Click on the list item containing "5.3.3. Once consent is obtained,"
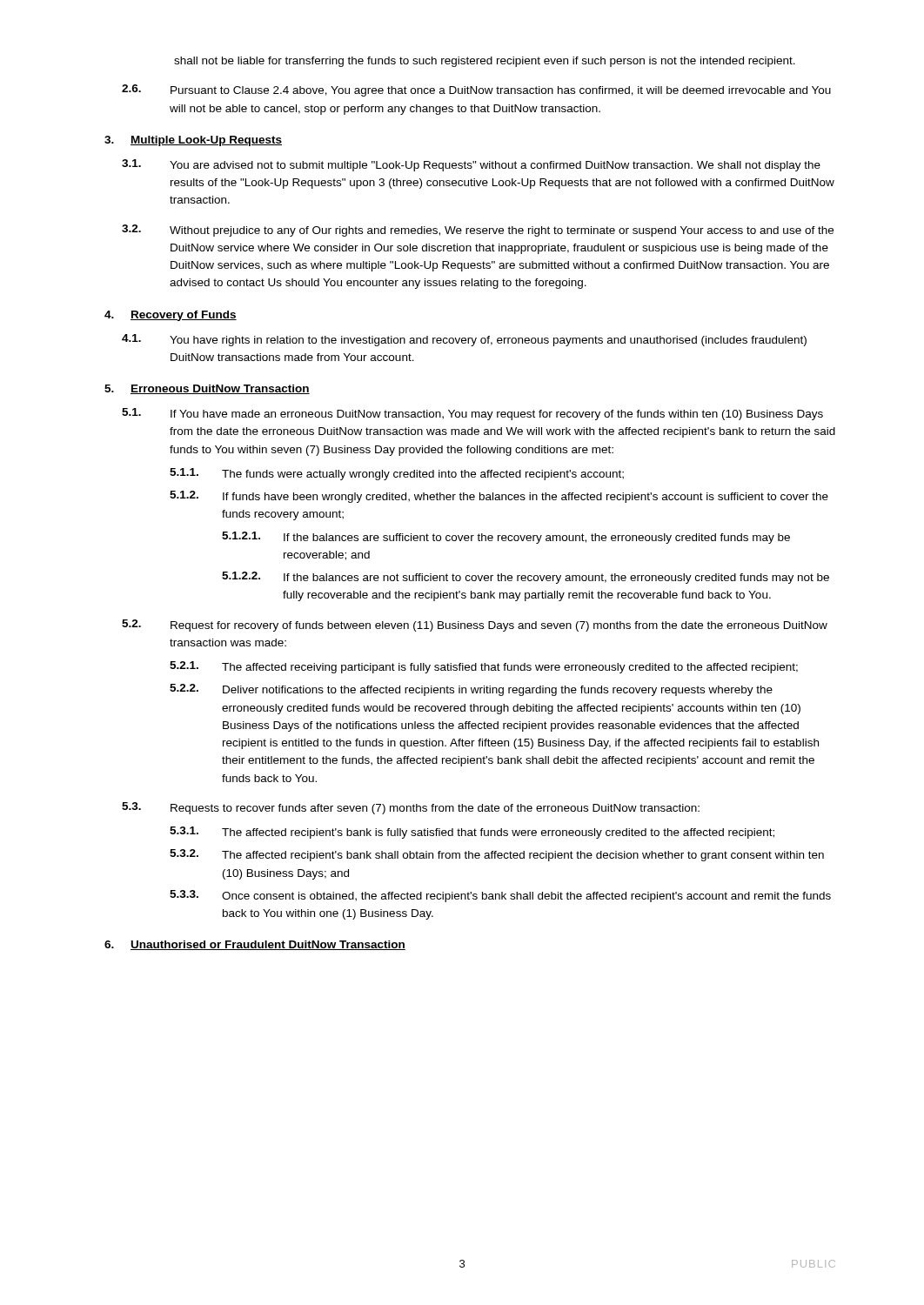The height and width of the screenshot is (1305, 924). [503, 905]
